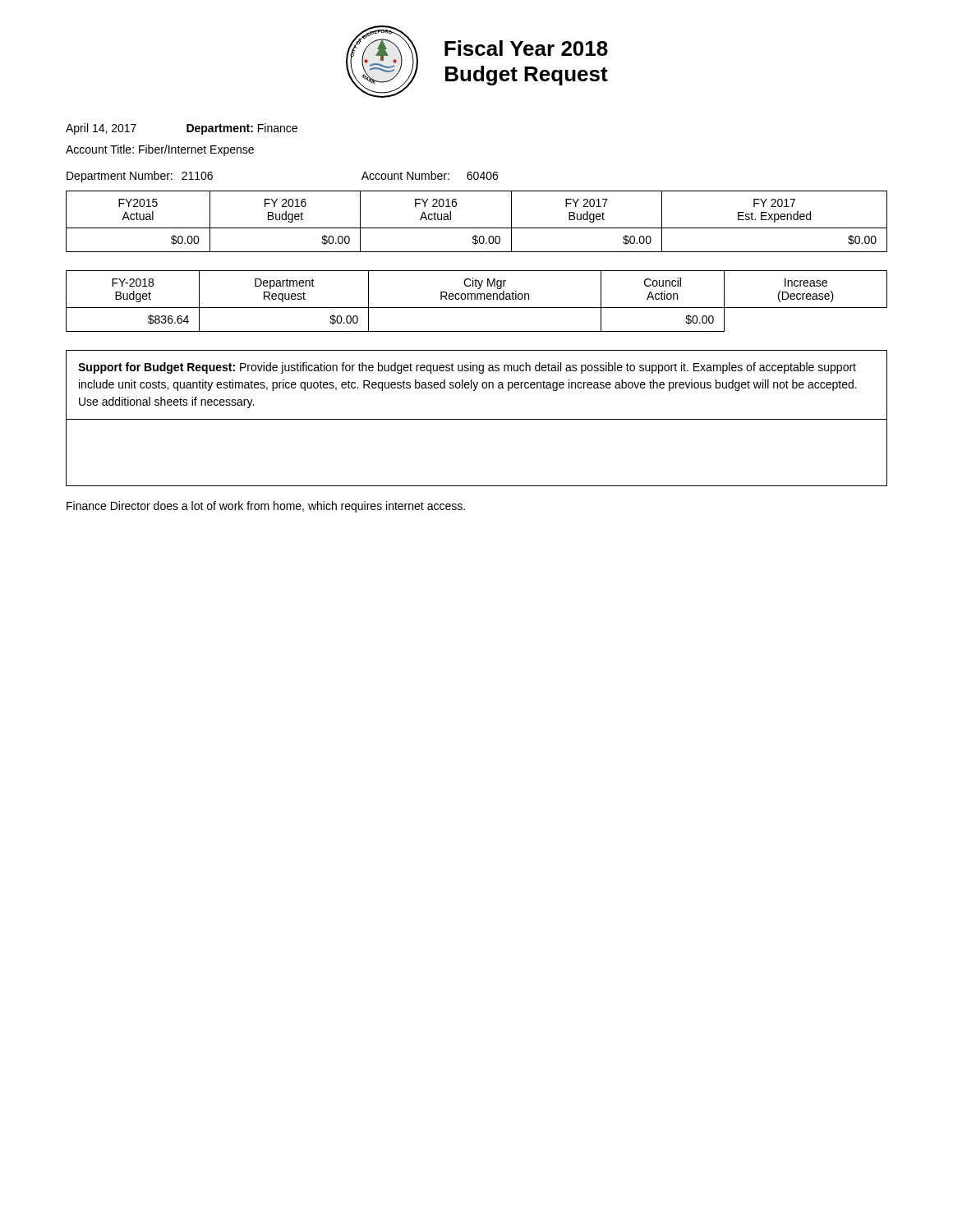
Task: Find the table that mentions "FY 2017 Est. Expended"
Action: 476,221
